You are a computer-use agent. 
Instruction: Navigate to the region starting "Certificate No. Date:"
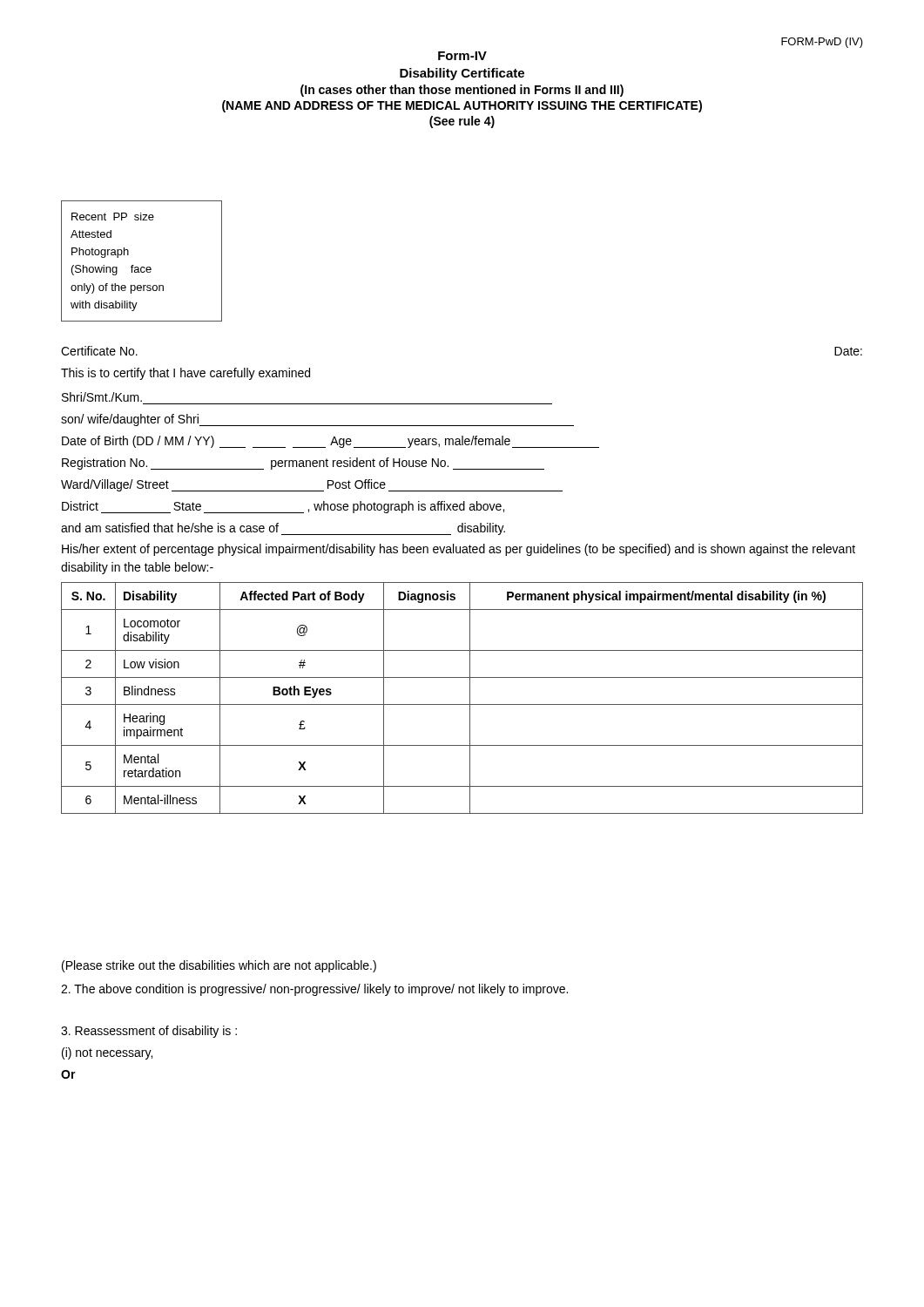click(x=95, y=350)
